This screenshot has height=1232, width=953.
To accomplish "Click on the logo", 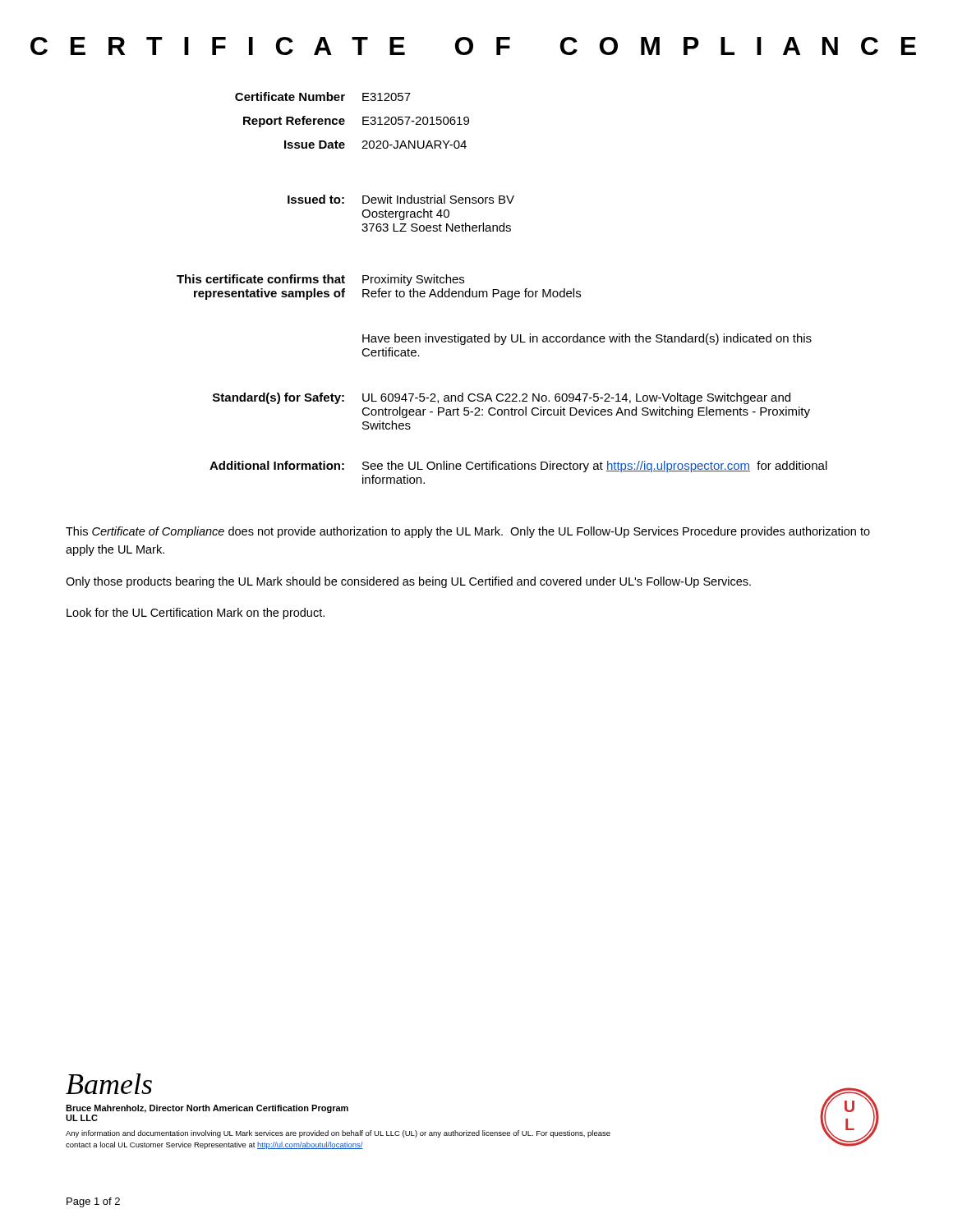I will coord(849,1119).
